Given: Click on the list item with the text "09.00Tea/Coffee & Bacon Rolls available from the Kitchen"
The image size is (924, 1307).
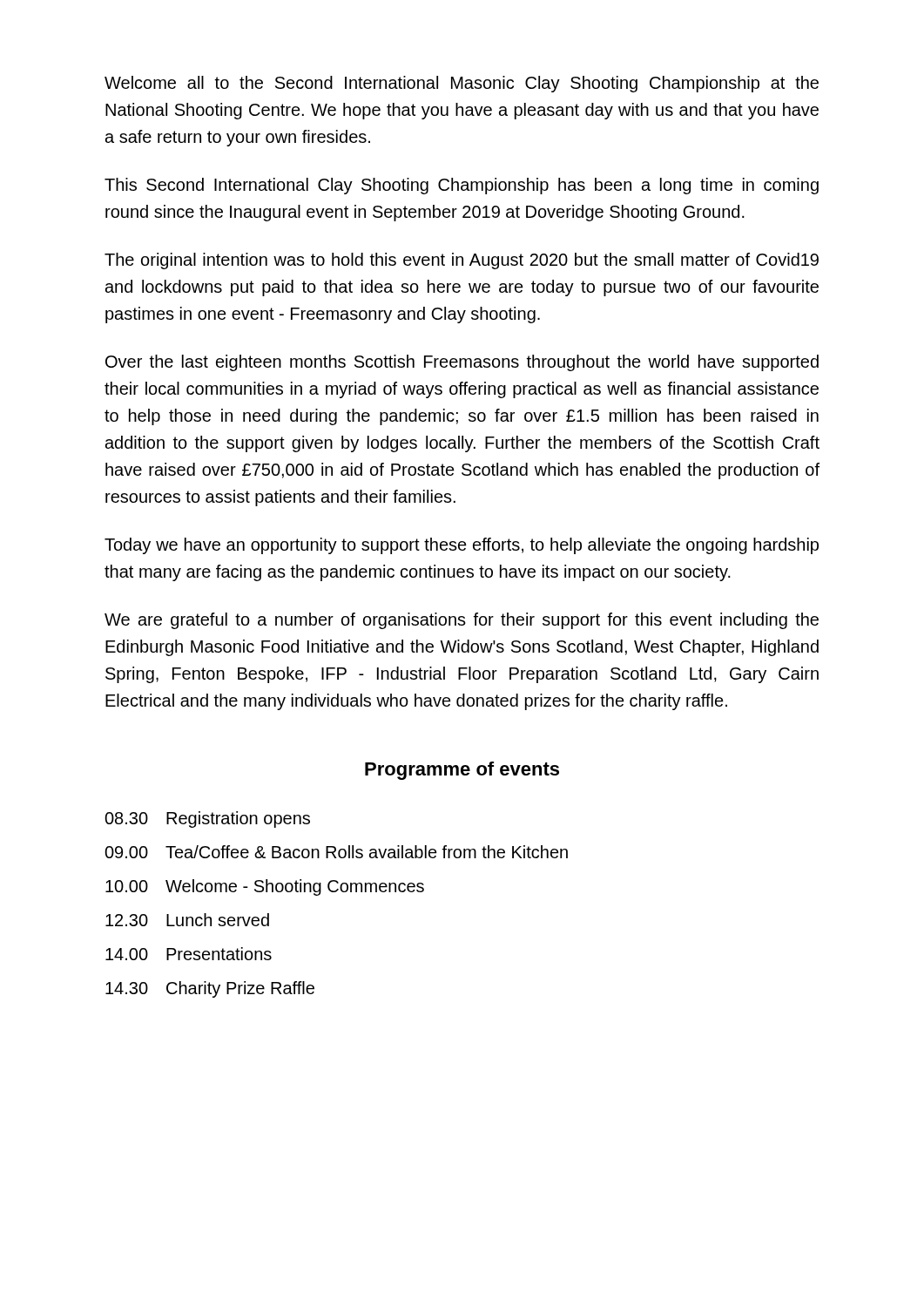Looking at the screenshot, I should (x=462, y=853).
